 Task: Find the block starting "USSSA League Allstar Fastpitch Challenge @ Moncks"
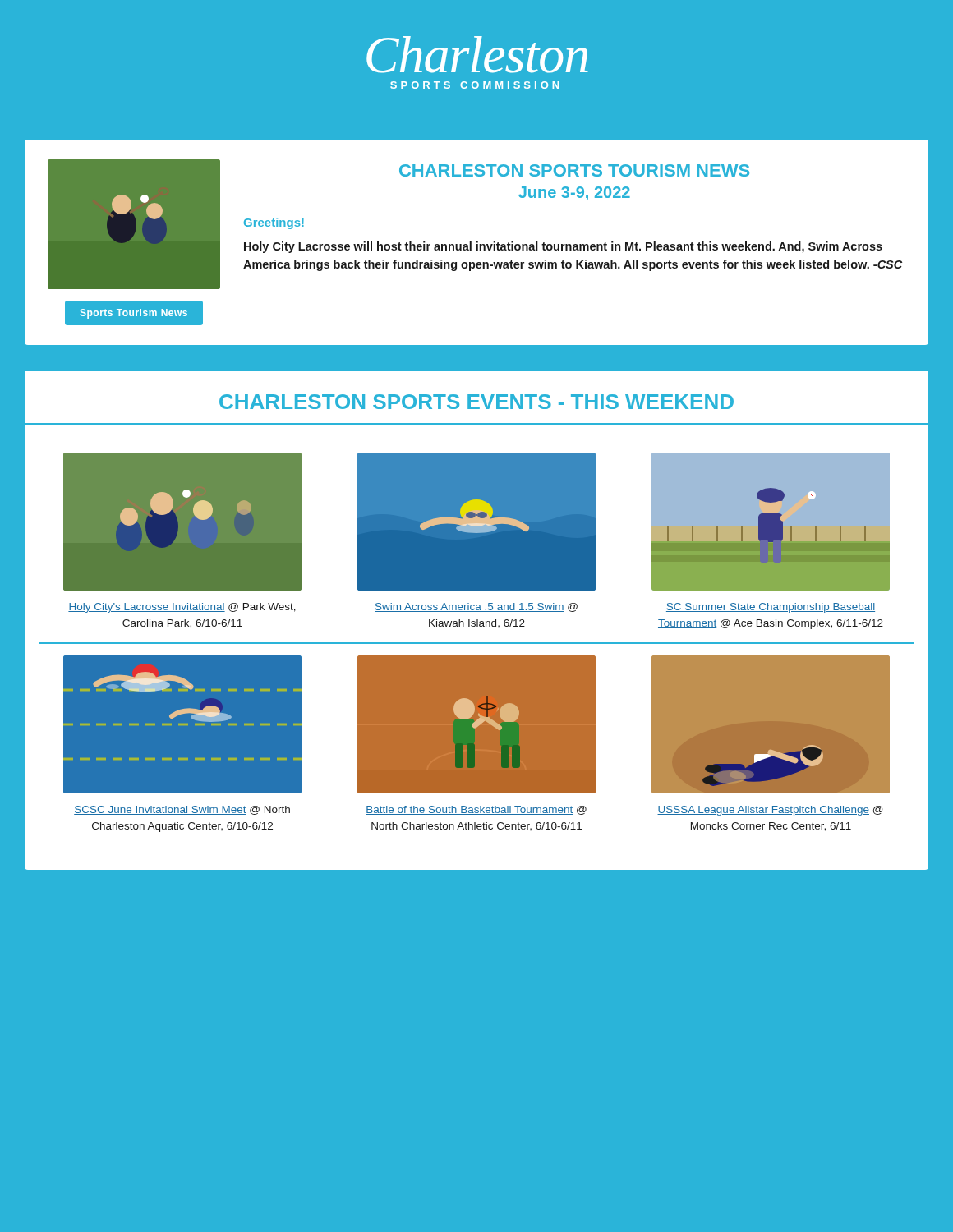click(x=771, y=818)
